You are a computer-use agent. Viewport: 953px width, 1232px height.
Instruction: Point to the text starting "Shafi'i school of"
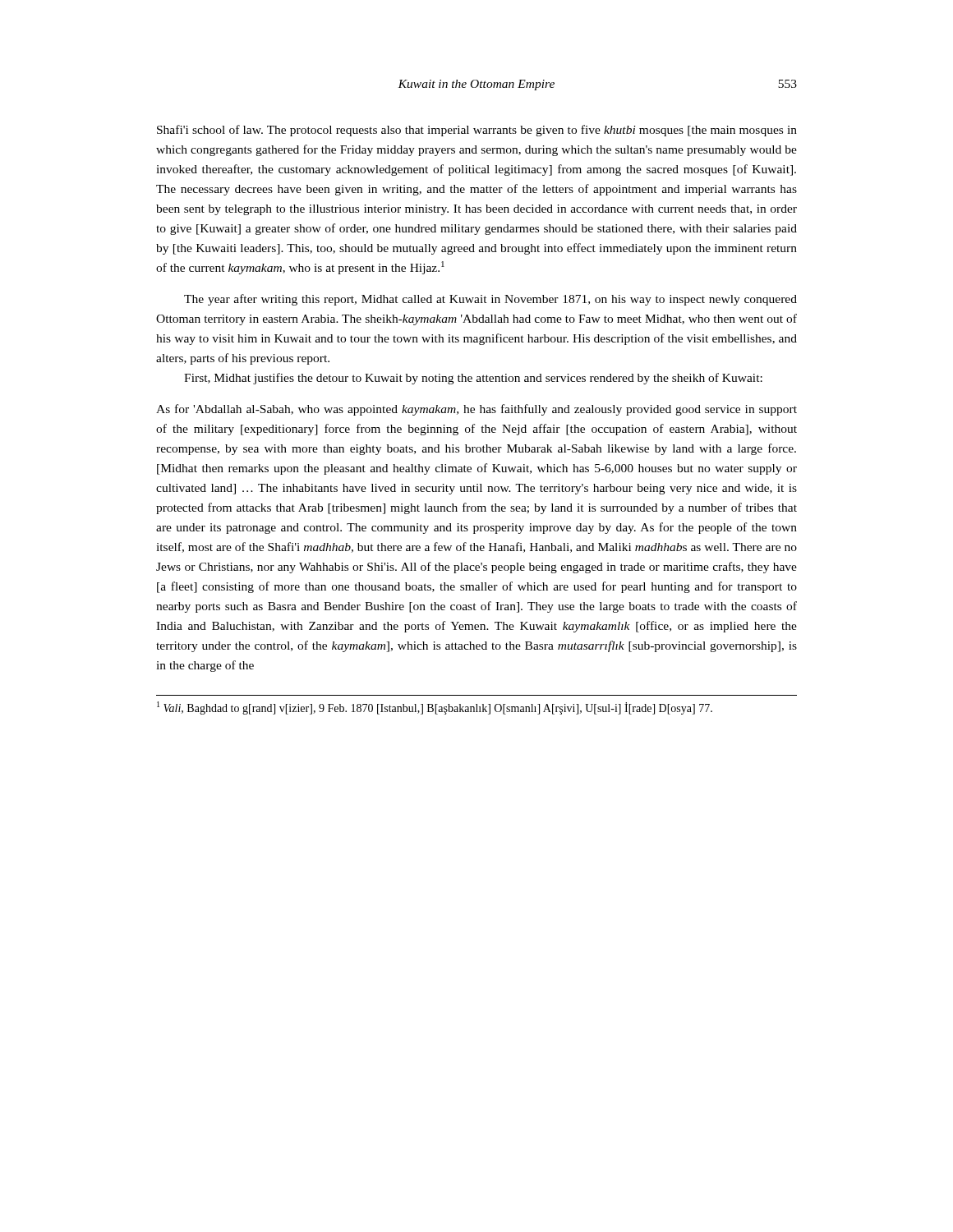pyautogui.click(x=476, y=199)
